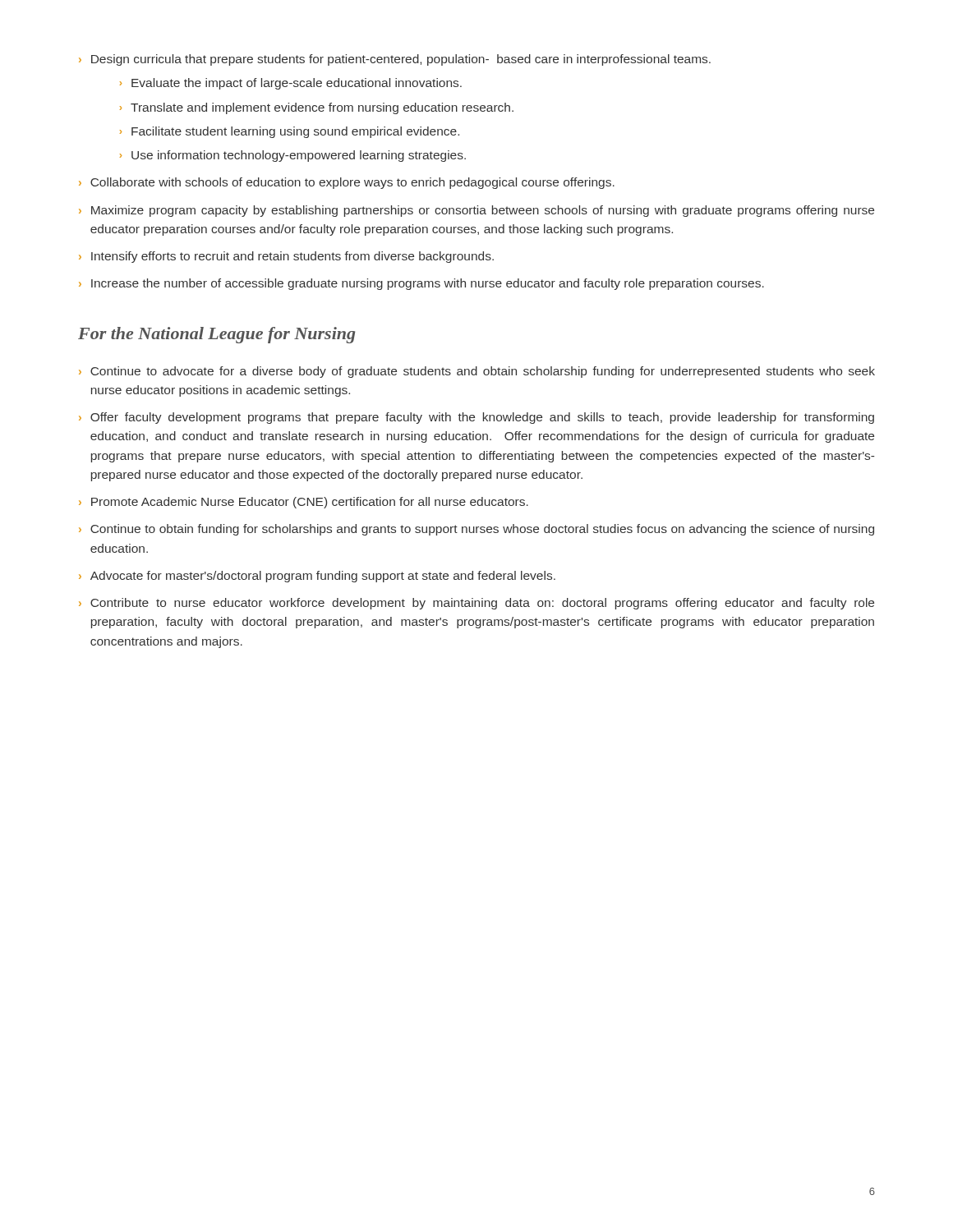Locate the region starting "› Offer faculty development programs that prepare faculty"
This screenshot has height=1232, width=953.
click(476, 446)
